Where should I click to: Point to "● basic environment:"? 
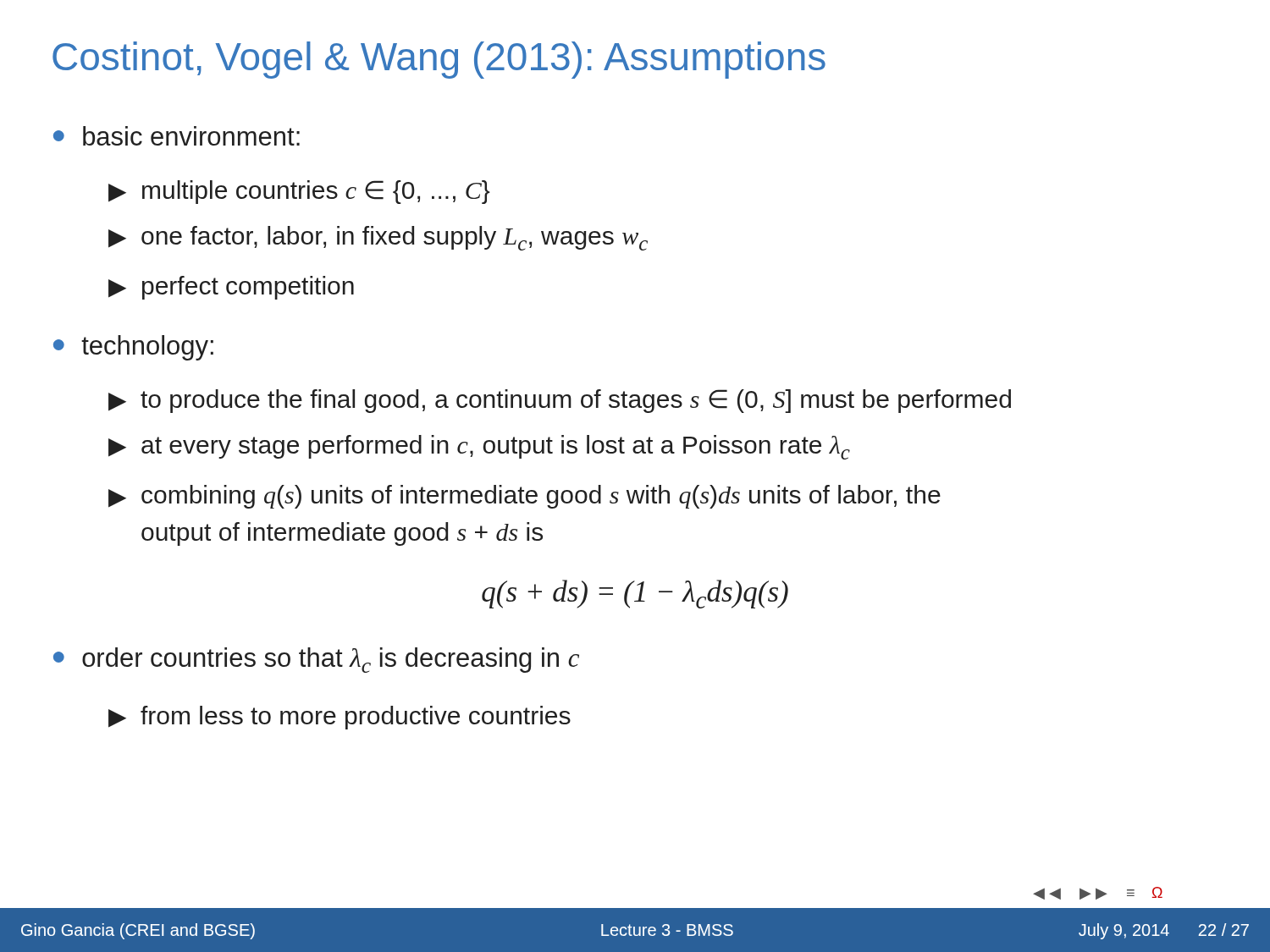tap(176, 137)
